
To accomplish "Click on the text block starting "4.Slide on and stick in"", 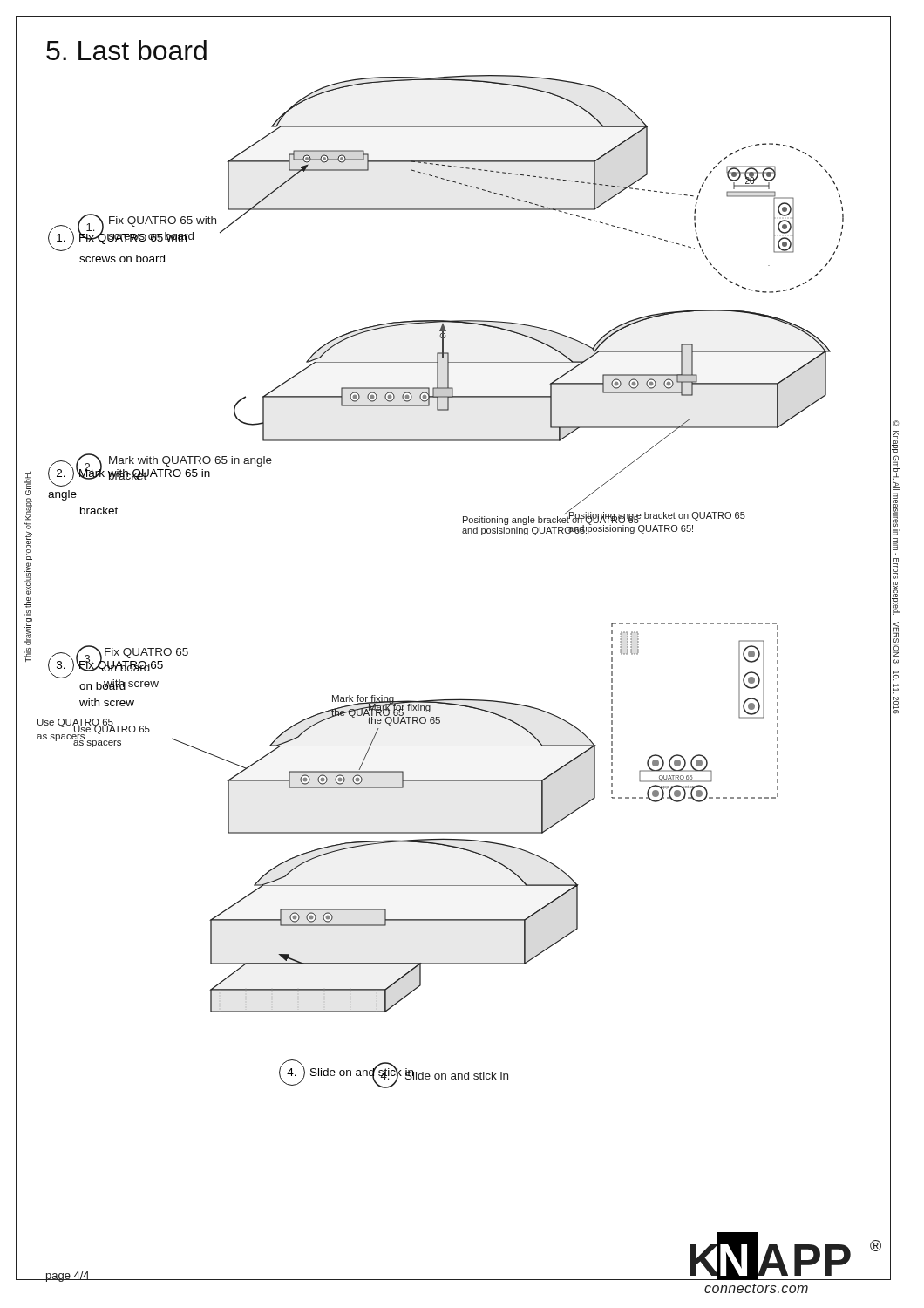I will pyautogui.click(x=347, y=1073).
